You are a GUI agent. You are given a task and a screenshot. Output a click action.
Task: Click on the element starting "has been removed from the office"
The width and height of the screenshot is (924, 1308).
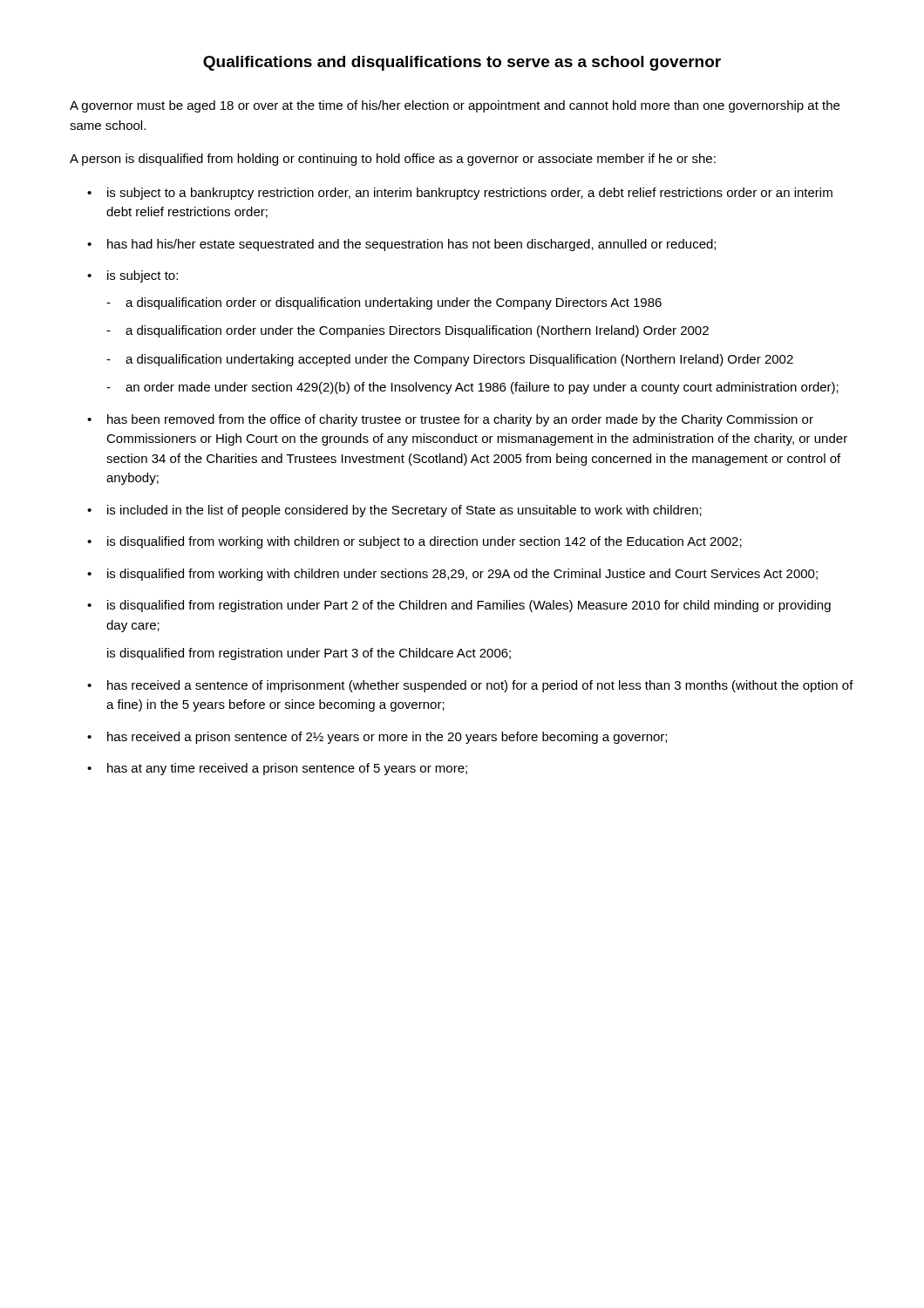[x=477, y=448]
